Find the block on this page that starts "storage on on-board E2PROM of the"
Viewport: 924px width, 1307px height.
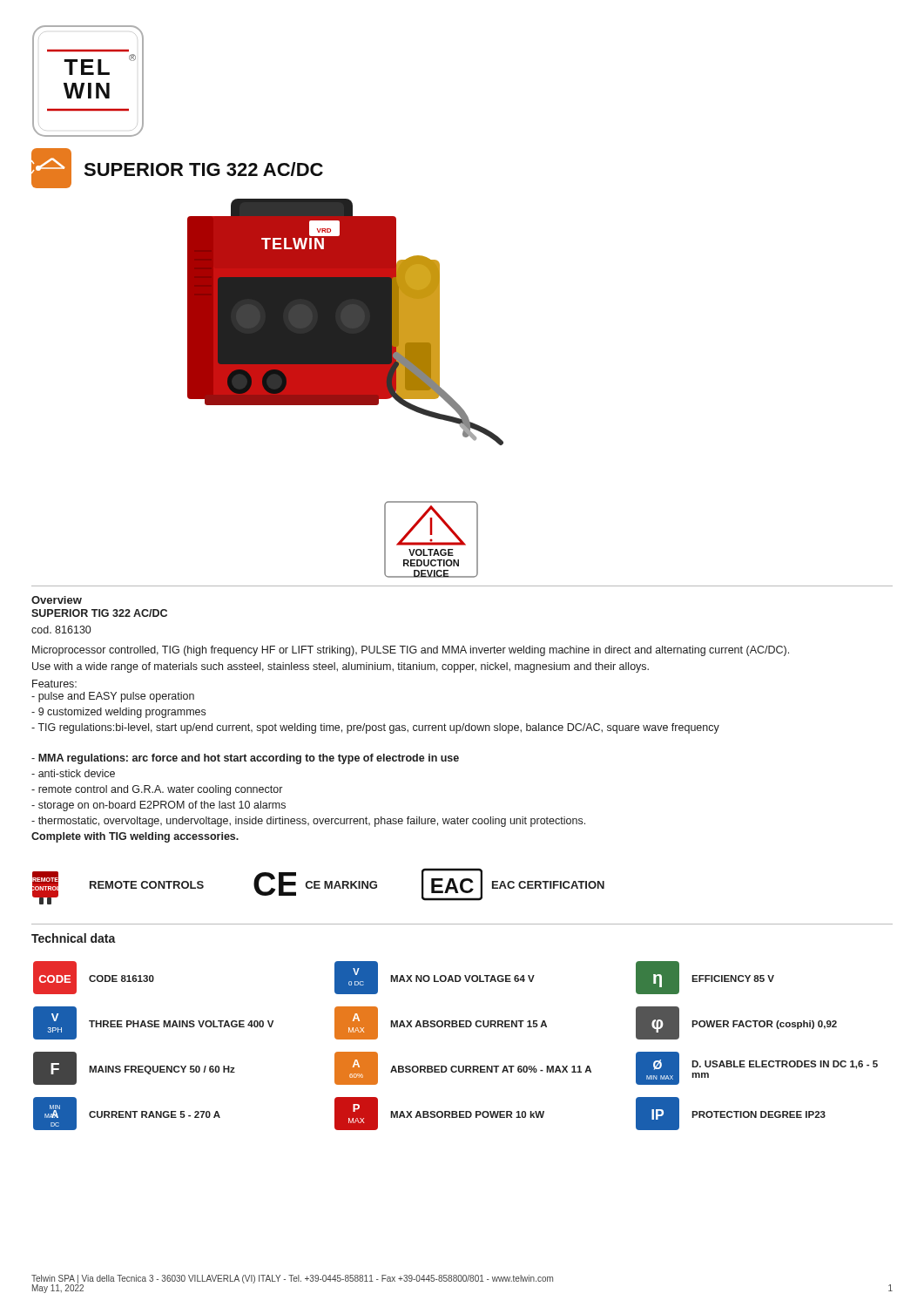[159, 805]
